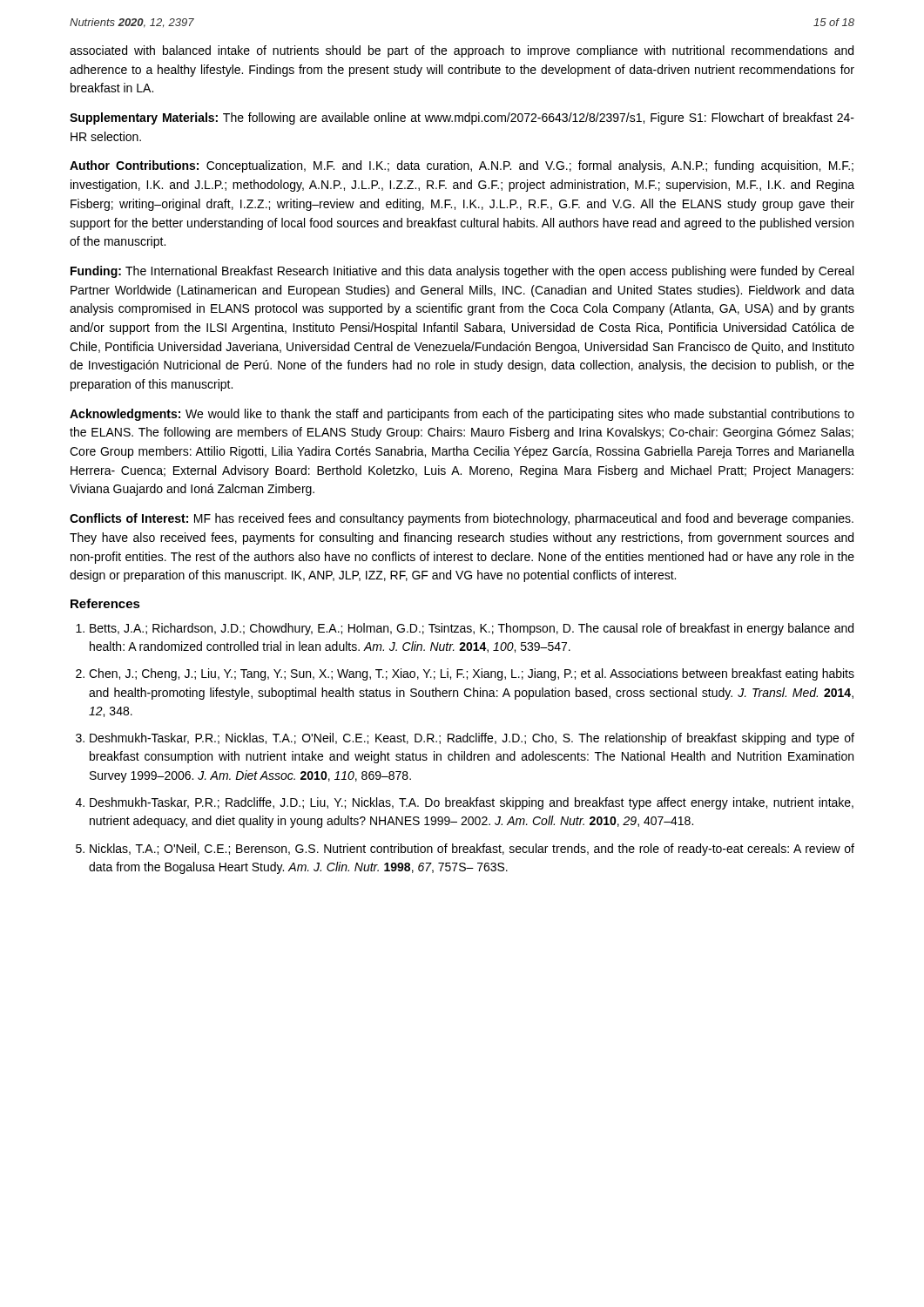Select the element starting "Chen, J.; Cheng, J.; Liu,"

472,692
